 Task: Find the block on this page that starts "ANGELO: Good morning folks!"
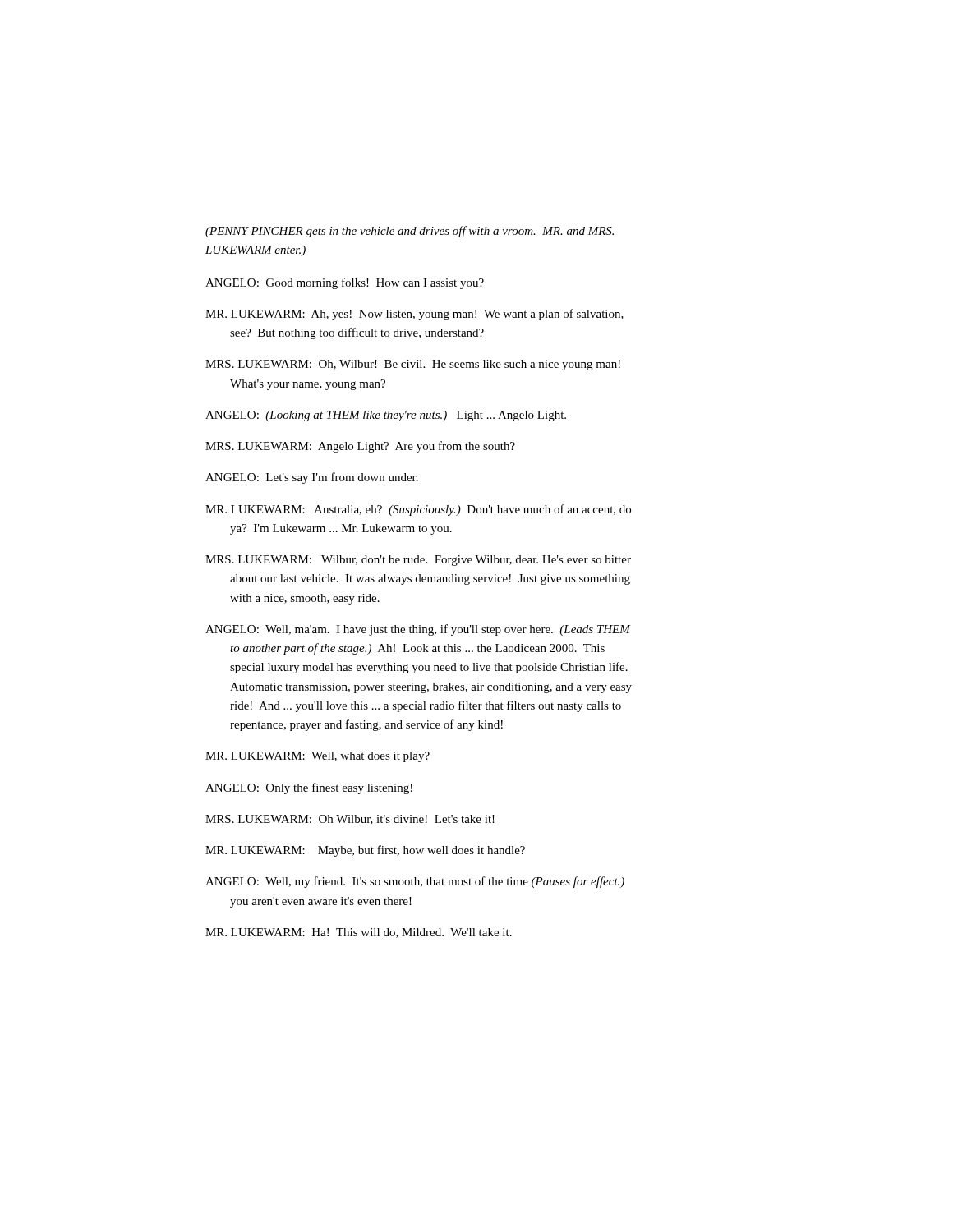tap(345, 283)
